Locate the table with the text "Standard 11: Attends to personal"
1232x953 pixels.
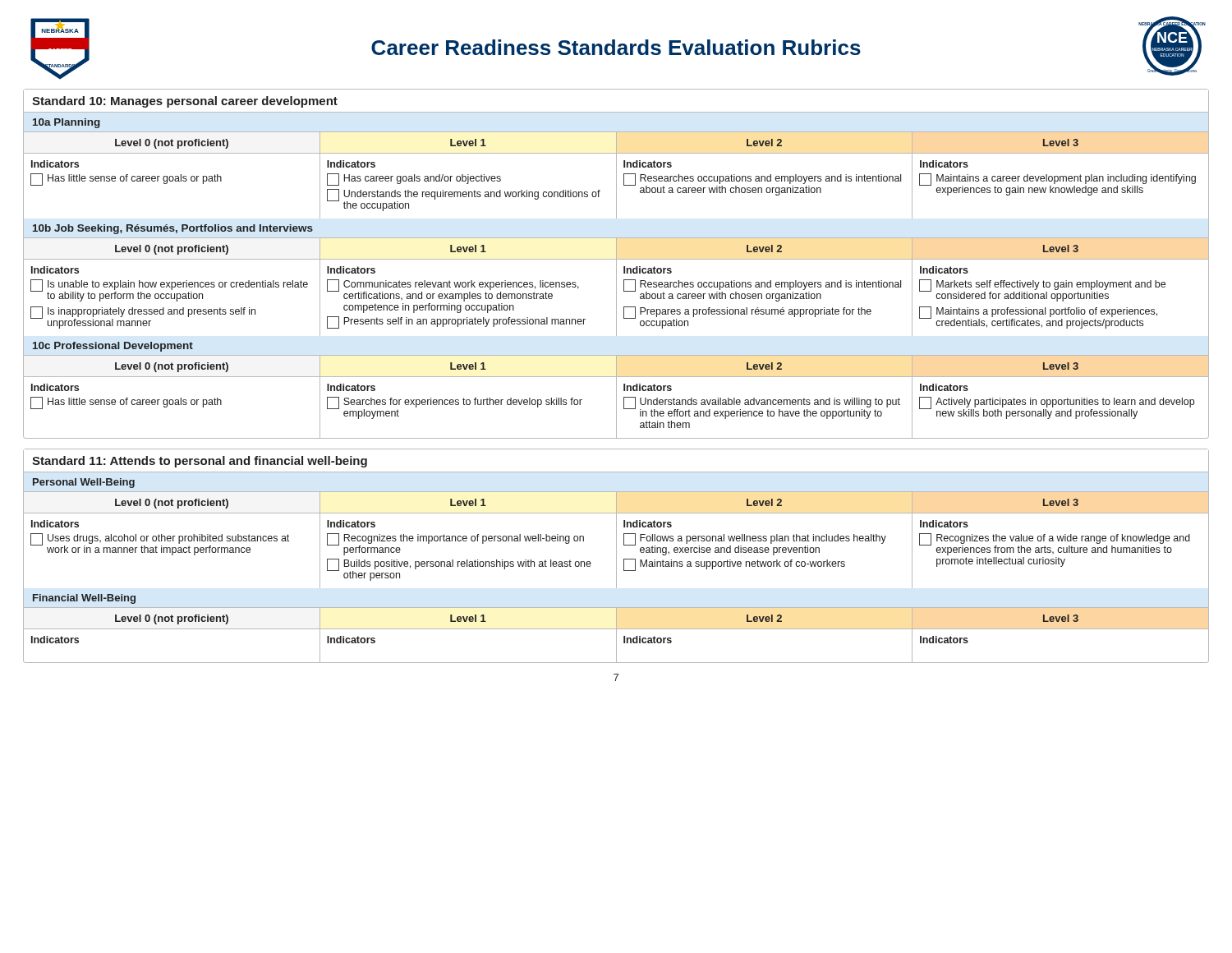(x=616, y=556)
